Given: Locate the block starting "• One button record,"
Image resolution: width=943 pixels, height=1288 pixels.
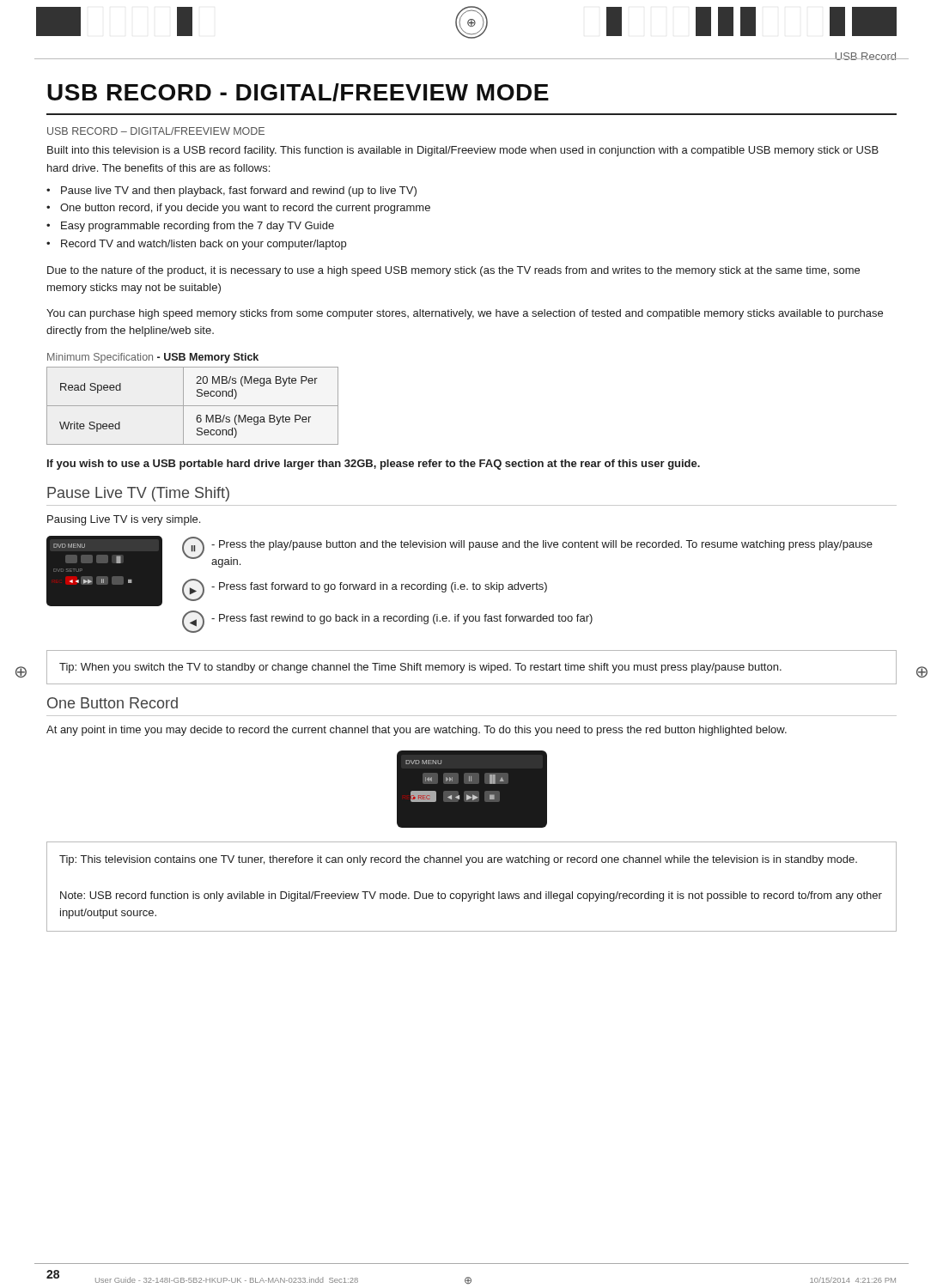Looking at the screenshot, I should point(239,209).
